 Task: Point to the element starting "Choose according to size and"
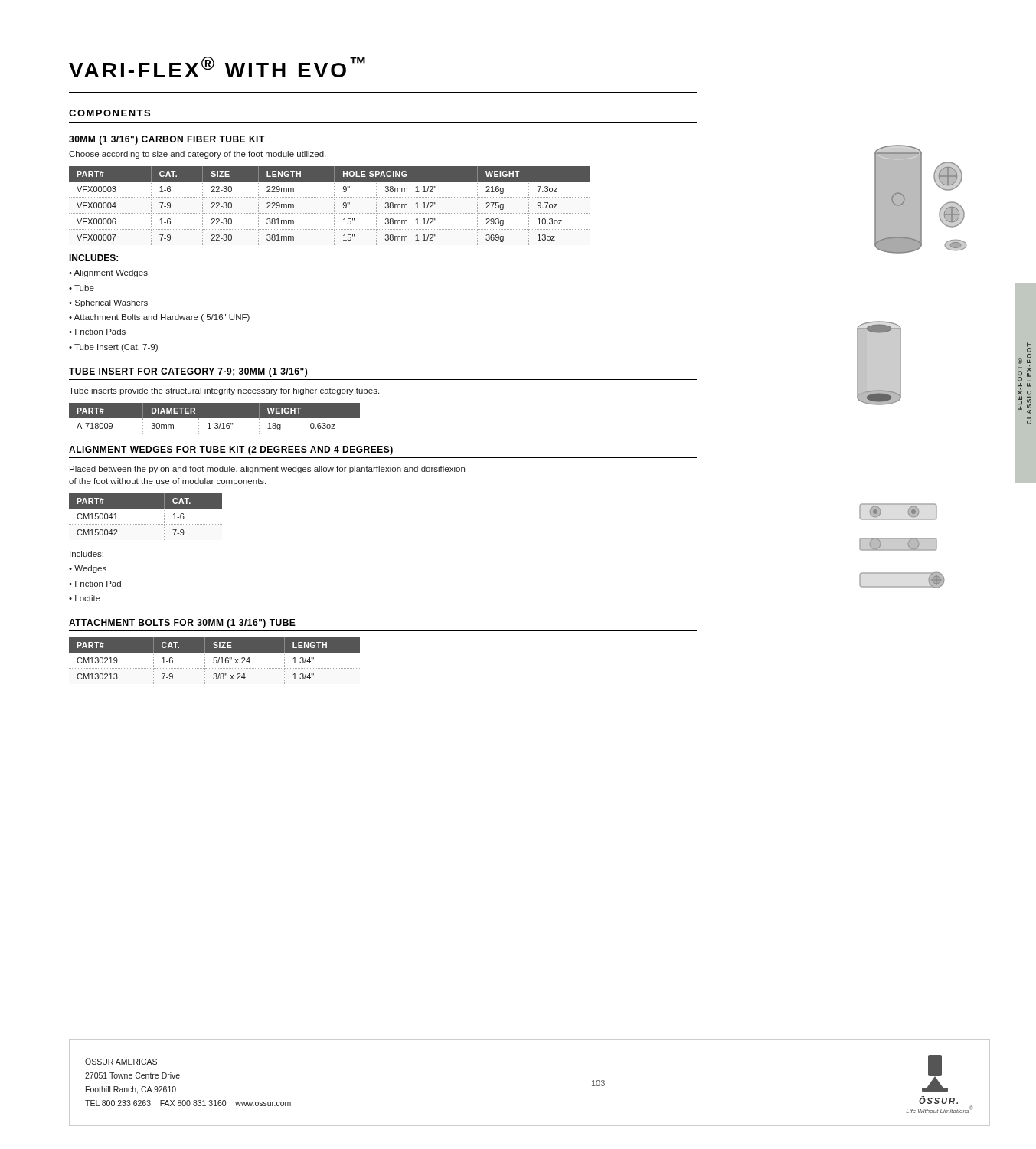pos(198,154)
